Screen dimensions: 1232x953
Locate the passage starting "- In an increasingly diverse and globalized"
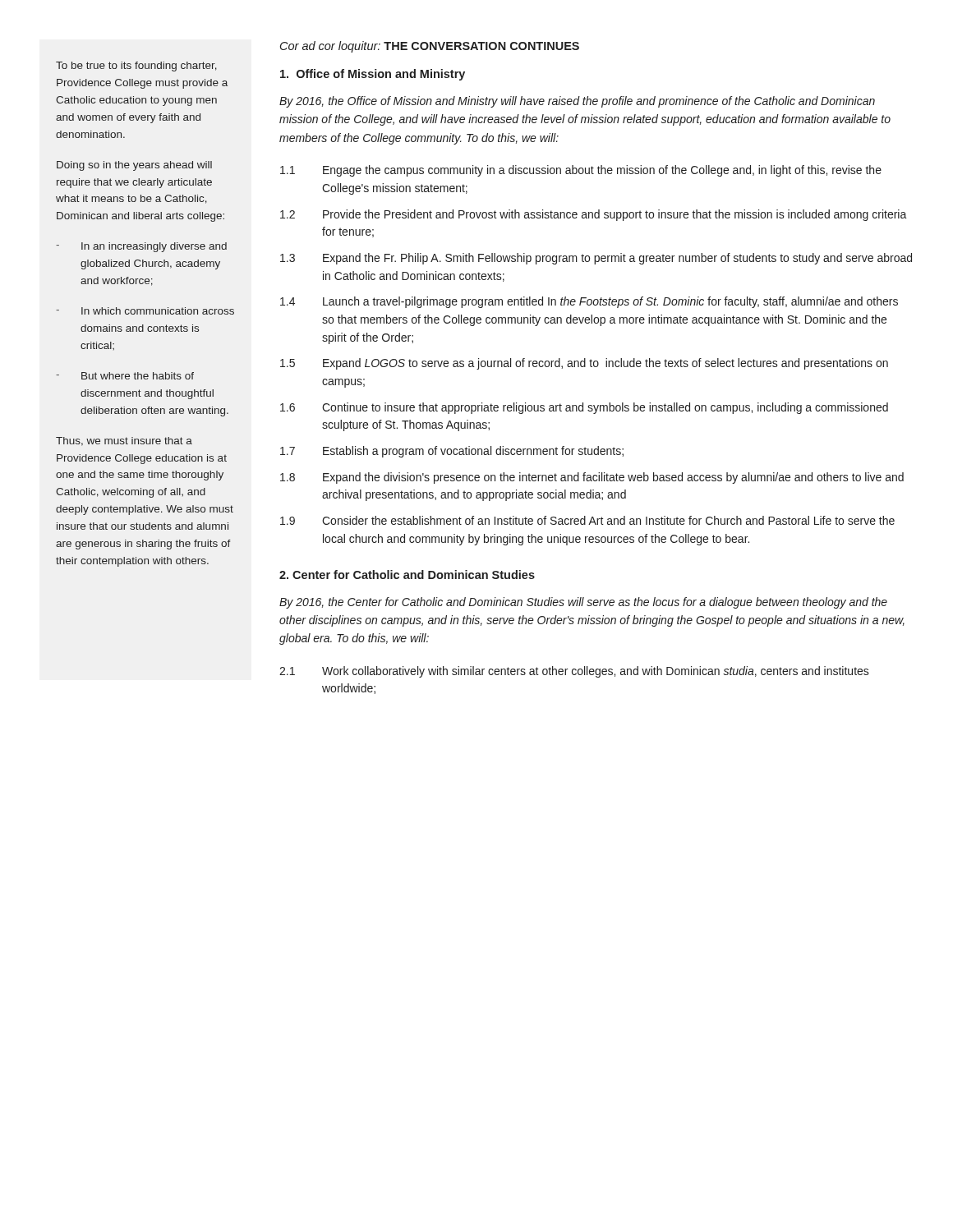point(145,264)
